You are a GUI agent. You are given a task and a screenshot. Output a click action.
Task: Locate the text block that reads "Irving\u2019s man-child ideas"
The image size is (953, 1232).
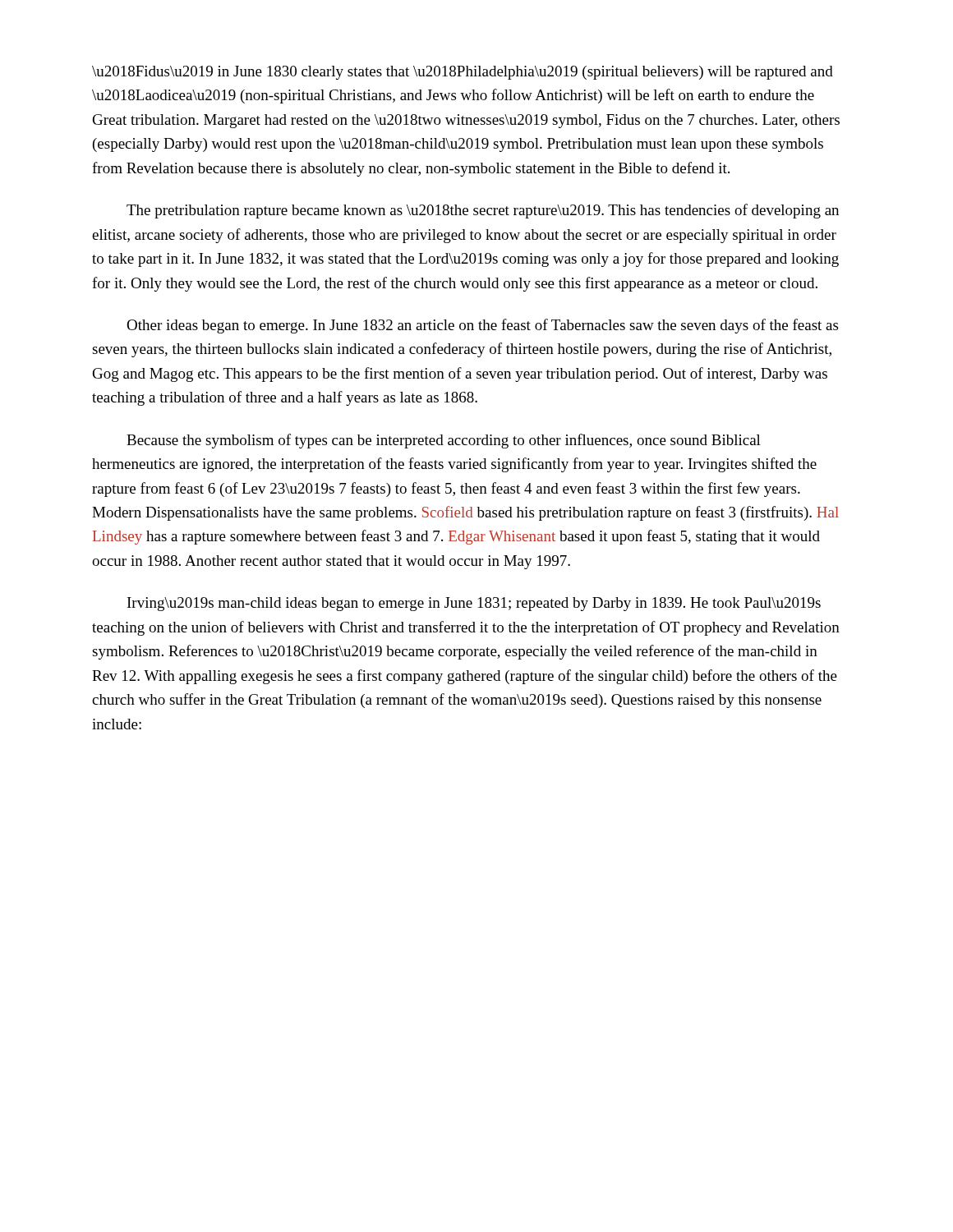(469, 663)
